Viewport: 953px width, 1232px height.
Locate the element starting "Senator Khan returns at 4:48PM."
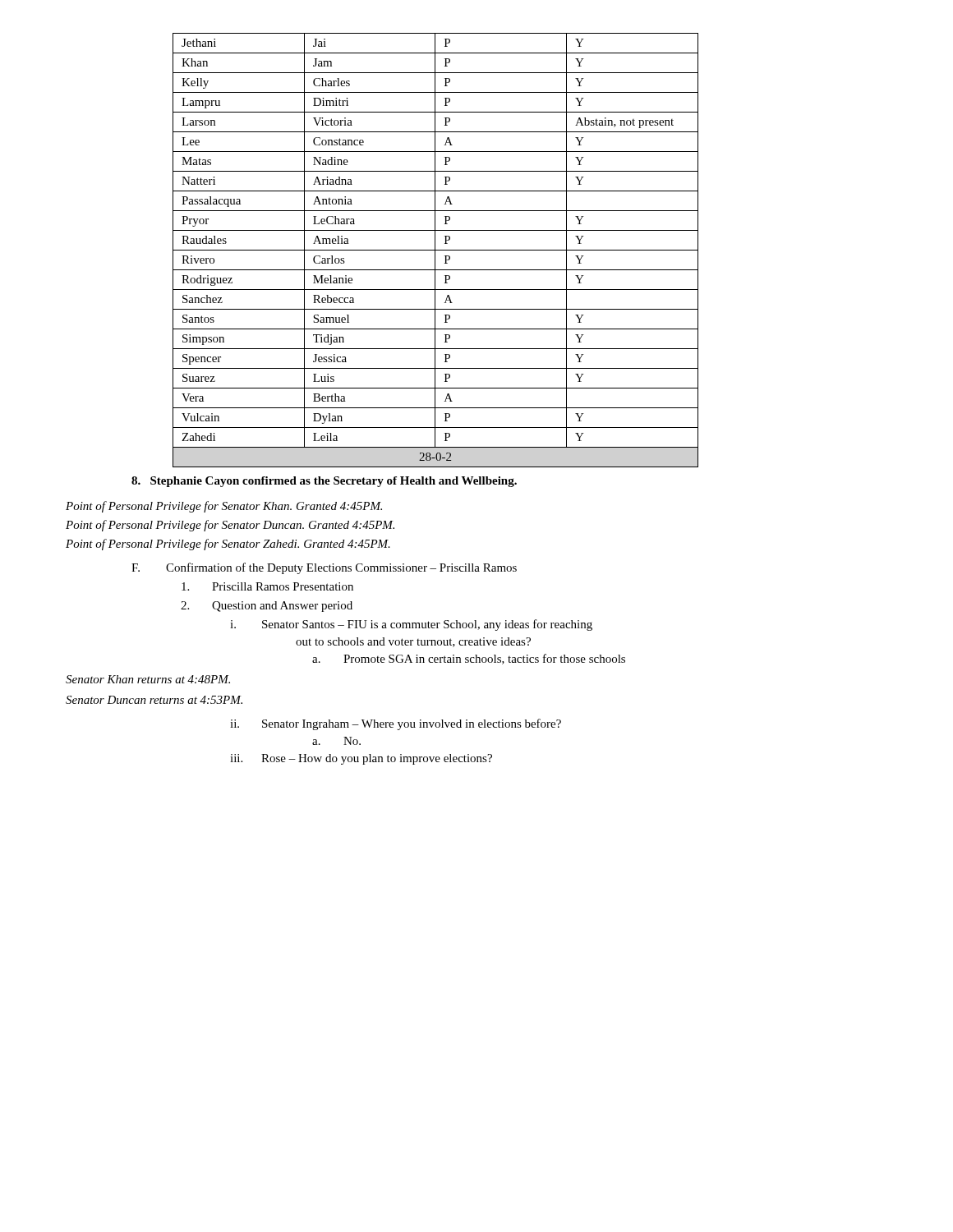[x=149, y=679]
